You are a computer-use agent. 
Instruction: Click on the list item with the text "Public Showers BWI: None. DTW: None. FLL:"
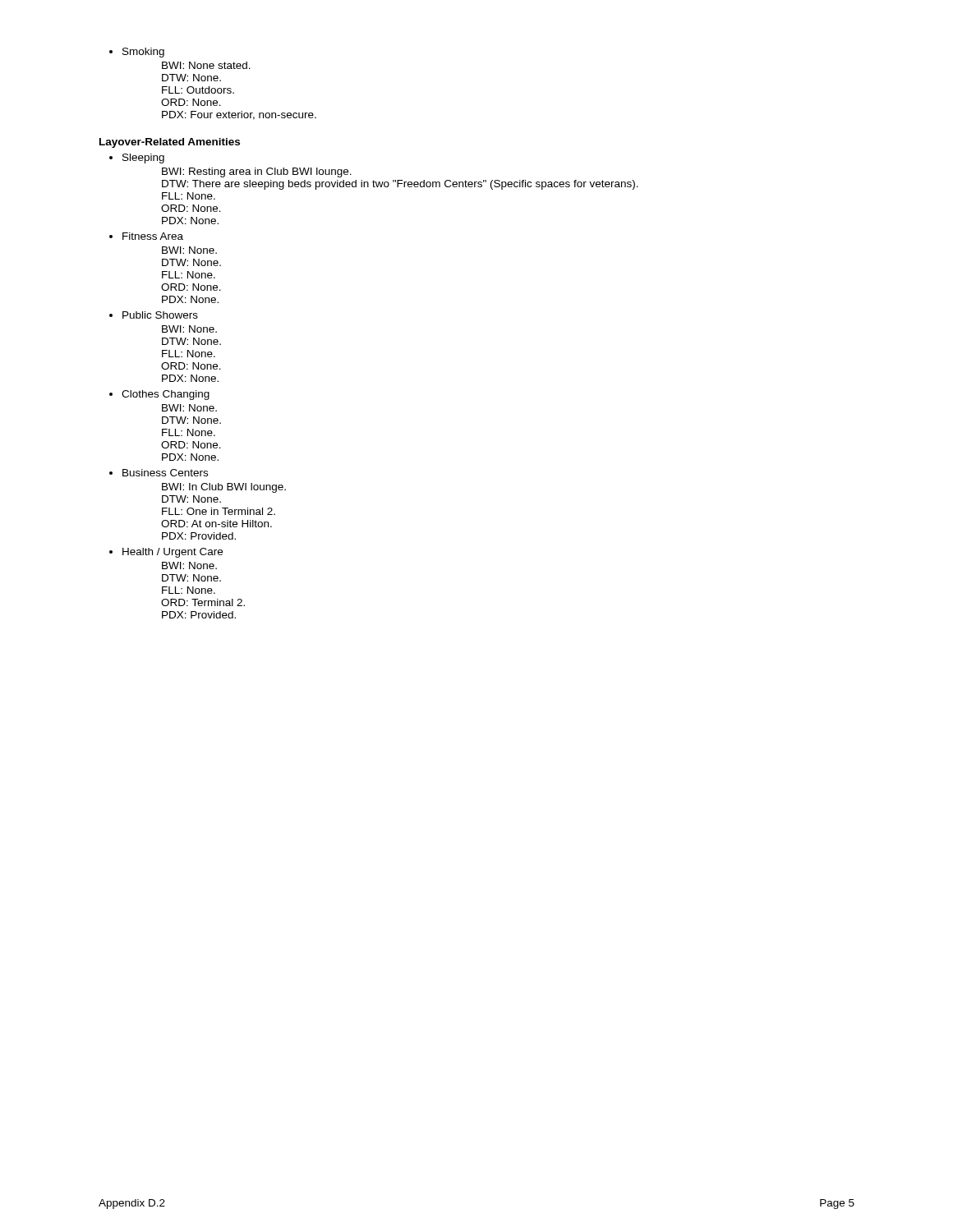coord(160,315)
